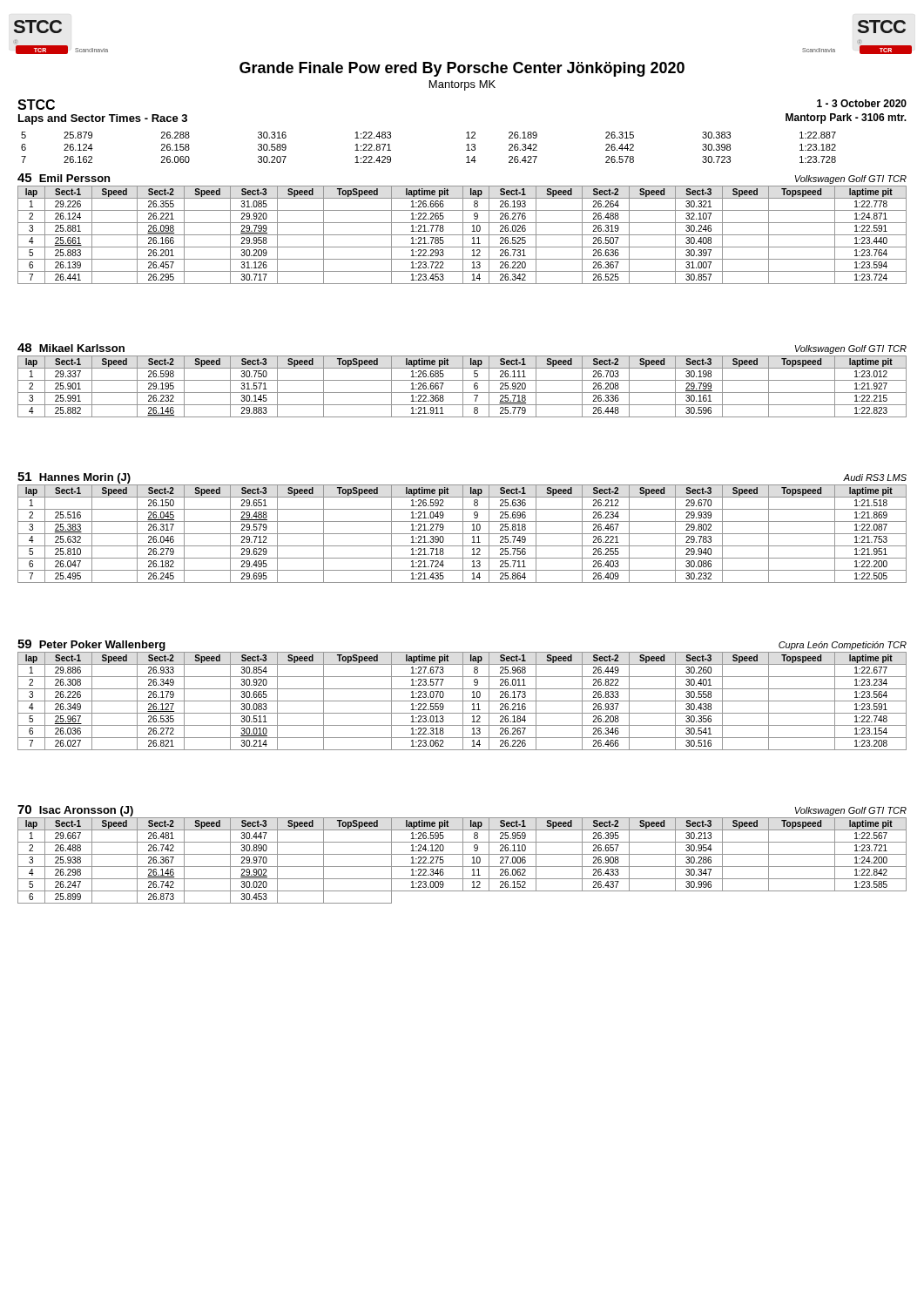Select the region starting "51 Hannes Morin (J) Audi"
The height and width of the screenshot is (1307, 924).
[x=462, y=476]
